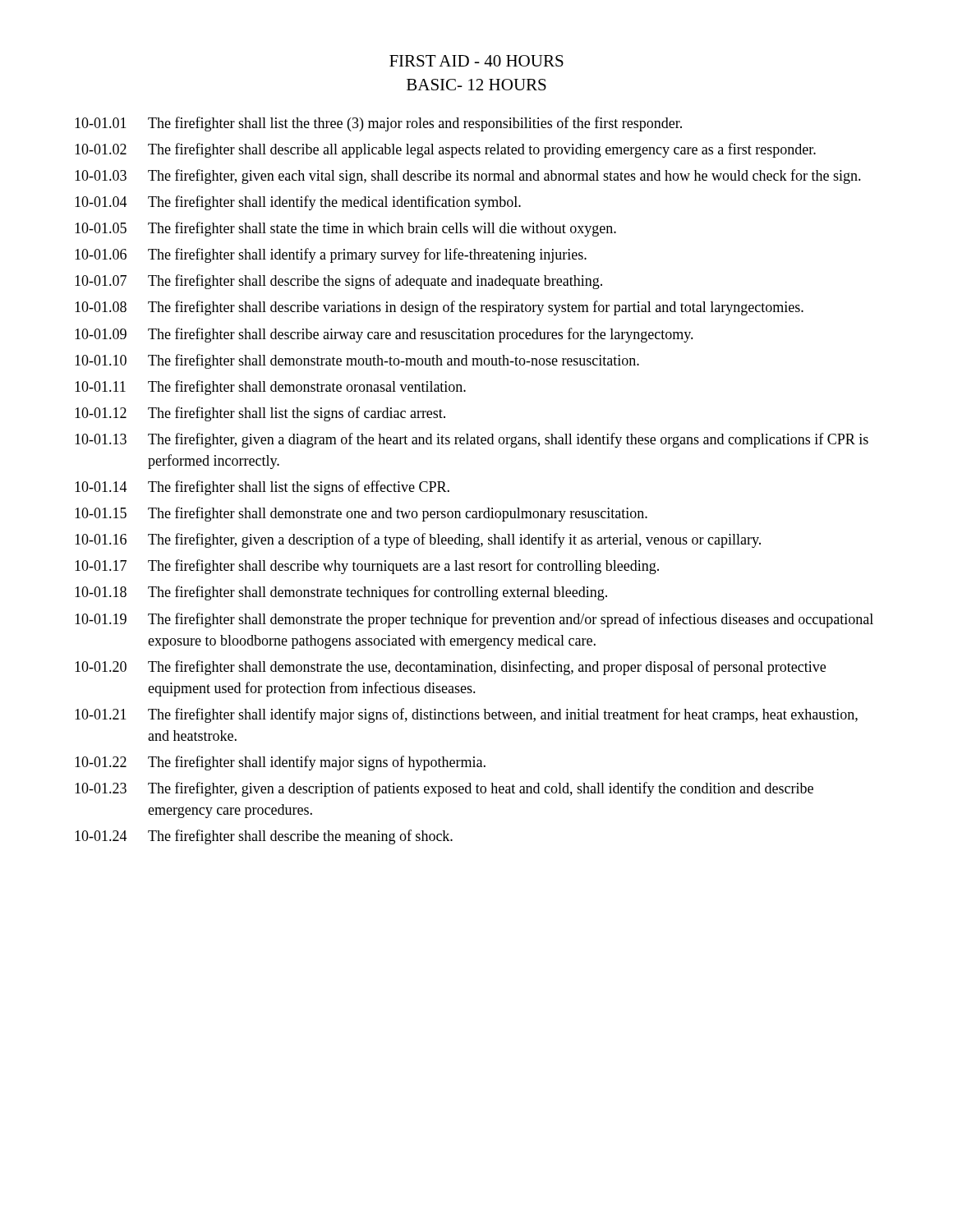Navigate to the region starting "10-01.17 The firefighter"

(476, 566)
